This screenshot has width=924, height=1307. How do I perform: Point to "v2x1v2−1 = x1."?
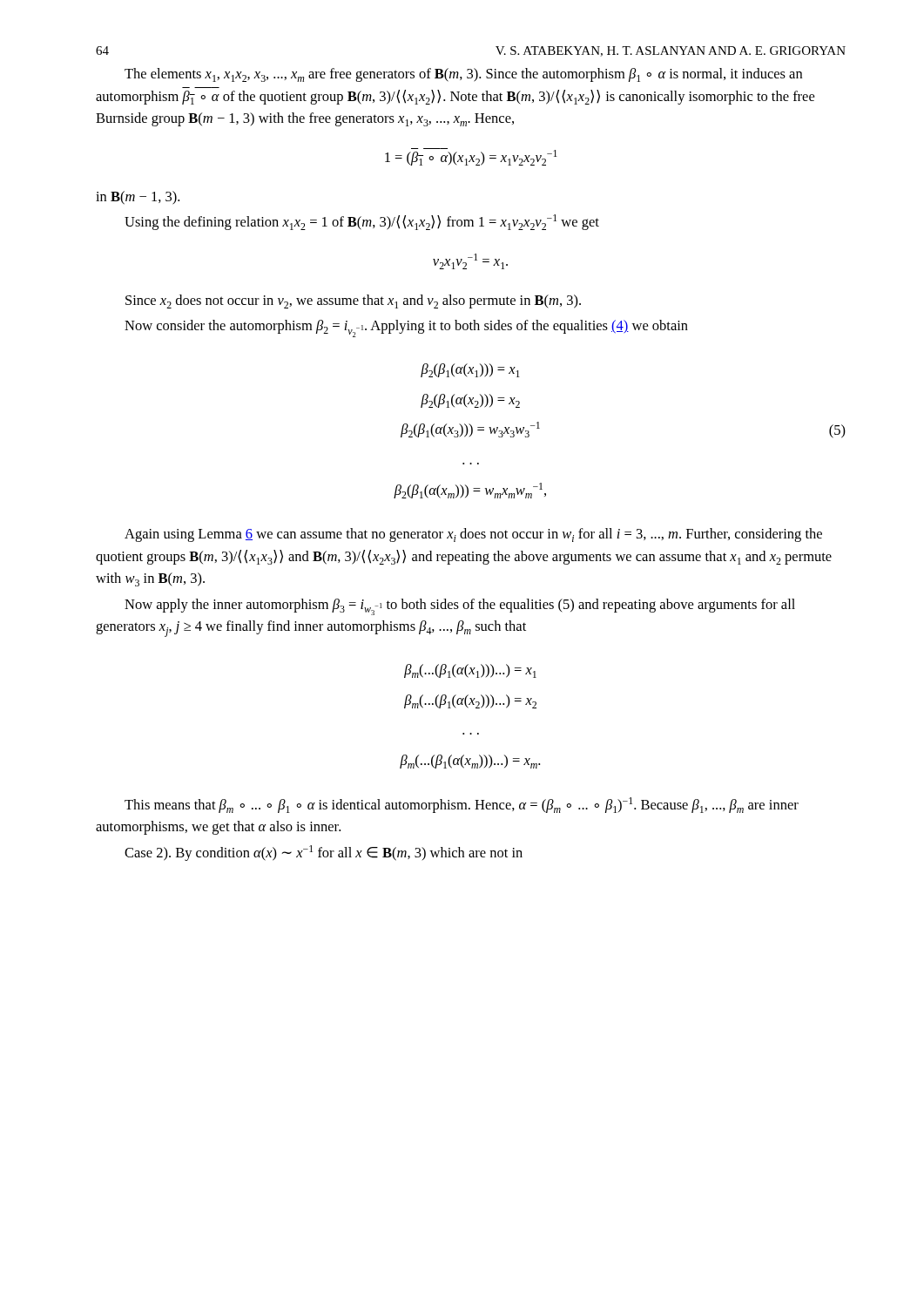coord(471,261)
